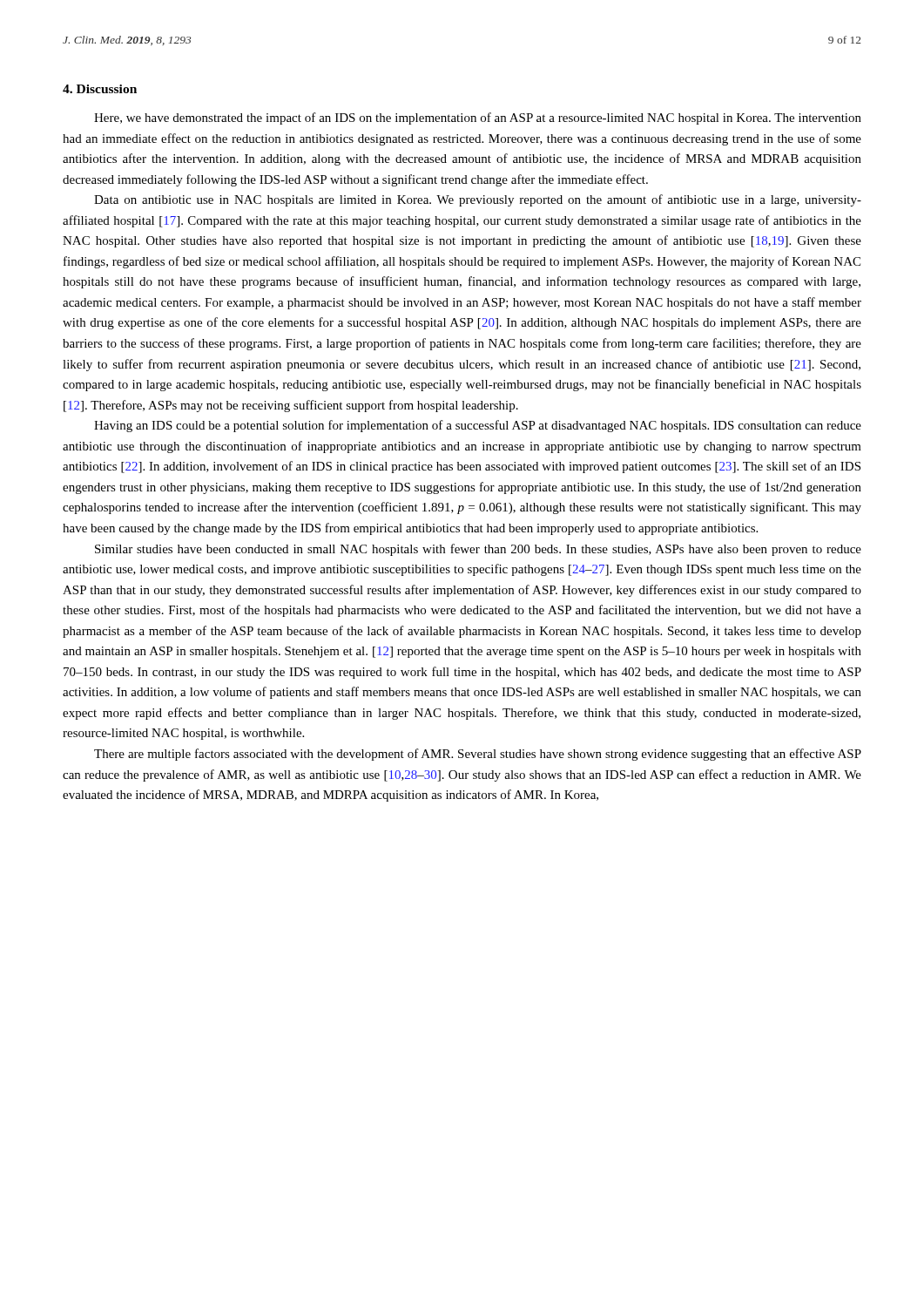Point to "4. Discussion"

(100, 88)
